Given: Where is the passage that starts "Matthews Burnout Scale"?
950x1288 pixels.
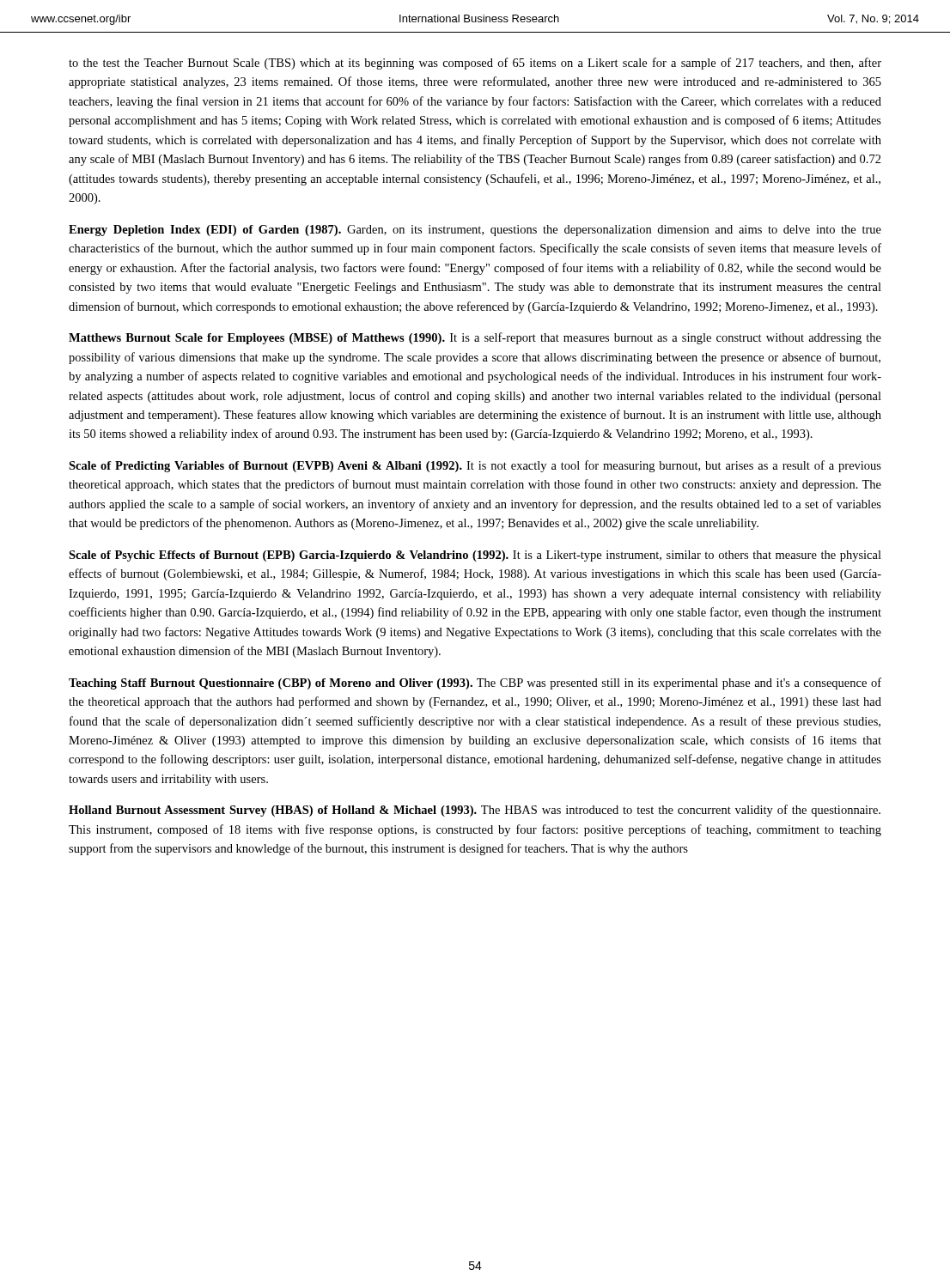Looking at the screenshot, I should (475, 386).
